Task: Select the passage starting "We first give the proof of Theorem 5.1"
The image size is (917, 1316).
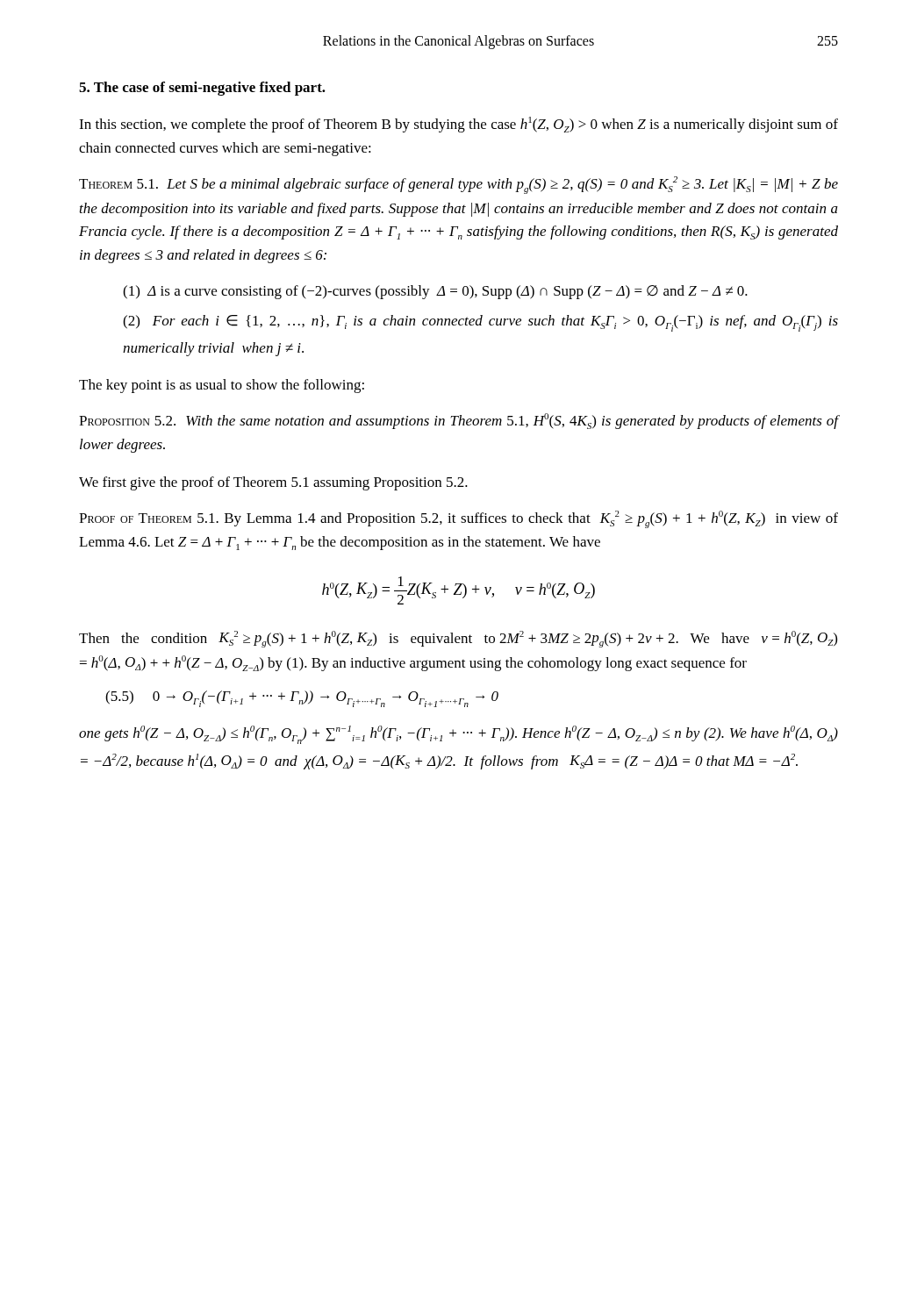Action: [274, 482]
